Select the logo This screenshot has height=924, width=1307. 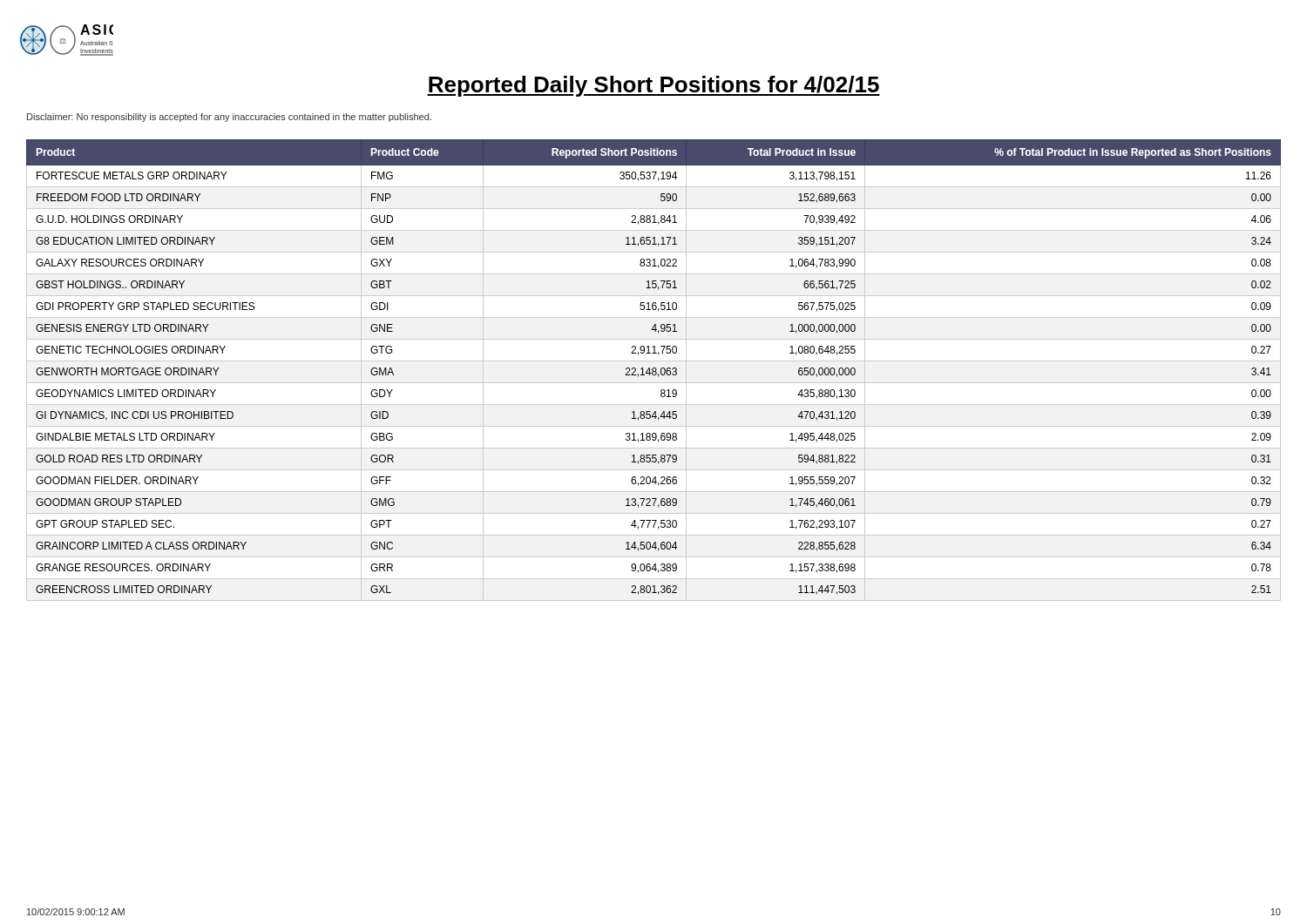point(65,44)
